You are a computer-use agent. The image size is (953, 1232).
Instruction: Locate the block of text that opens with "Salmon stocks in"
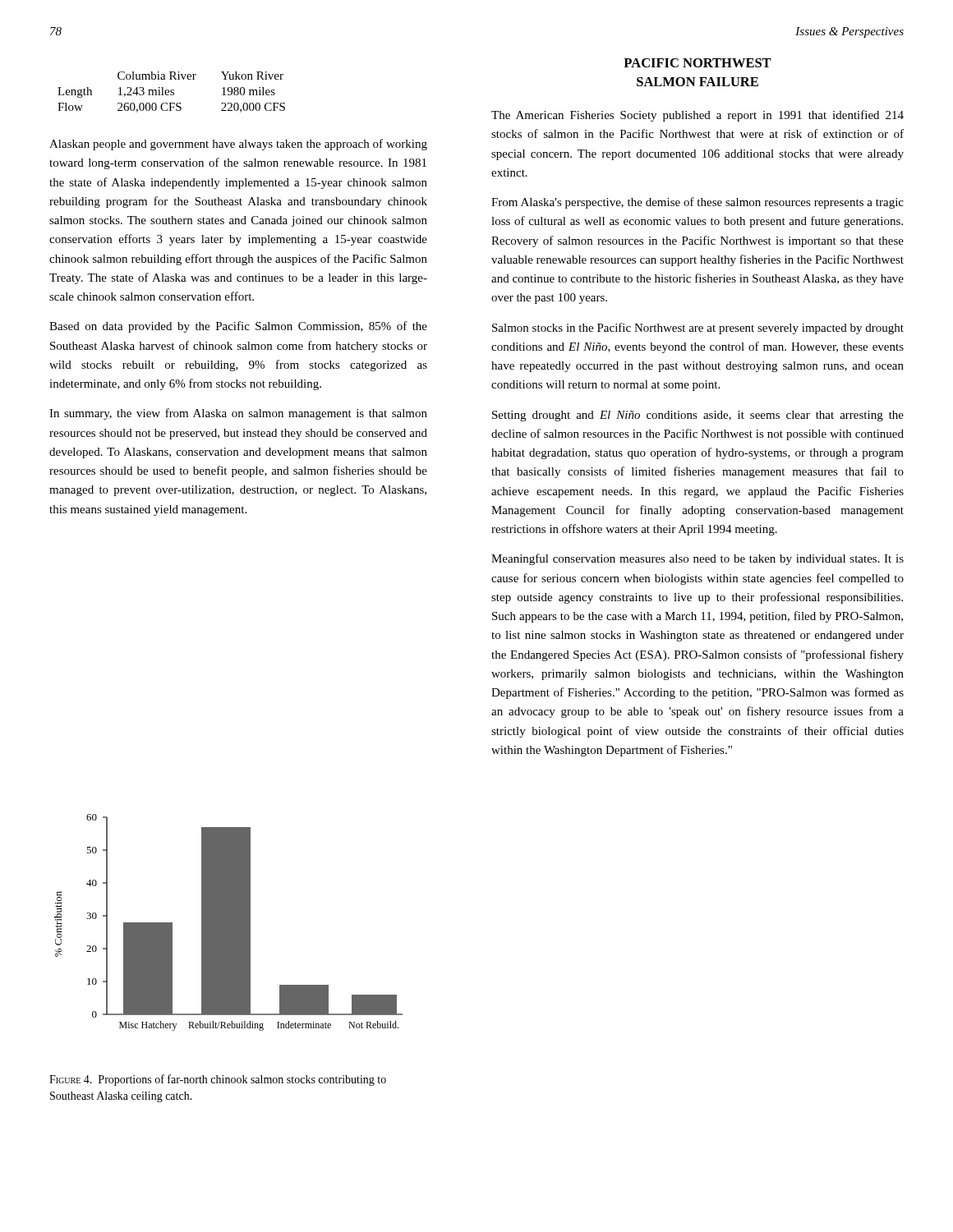[698, 356]
